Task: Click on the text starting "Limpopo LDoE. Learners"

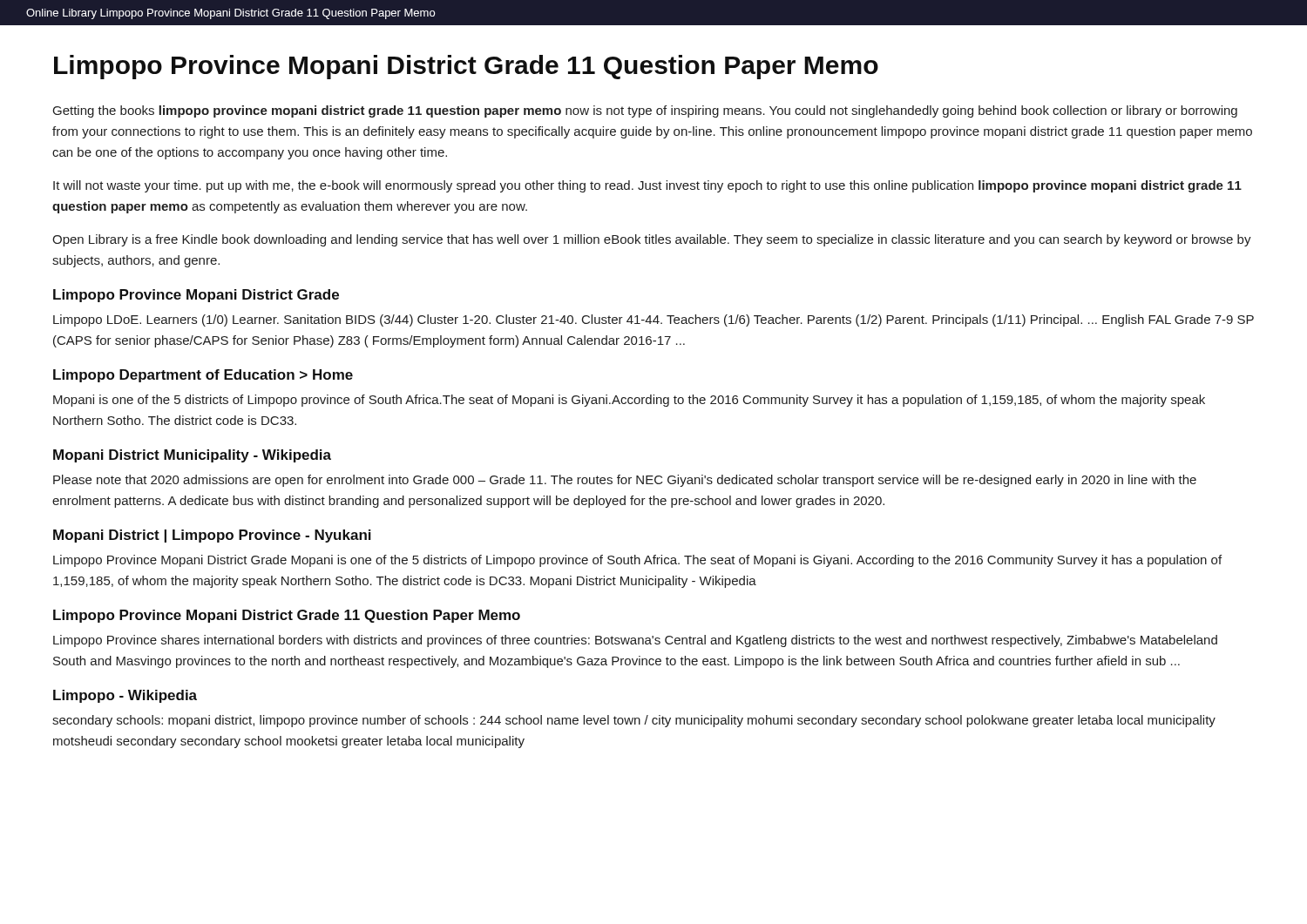Action: tap(653, 330)
